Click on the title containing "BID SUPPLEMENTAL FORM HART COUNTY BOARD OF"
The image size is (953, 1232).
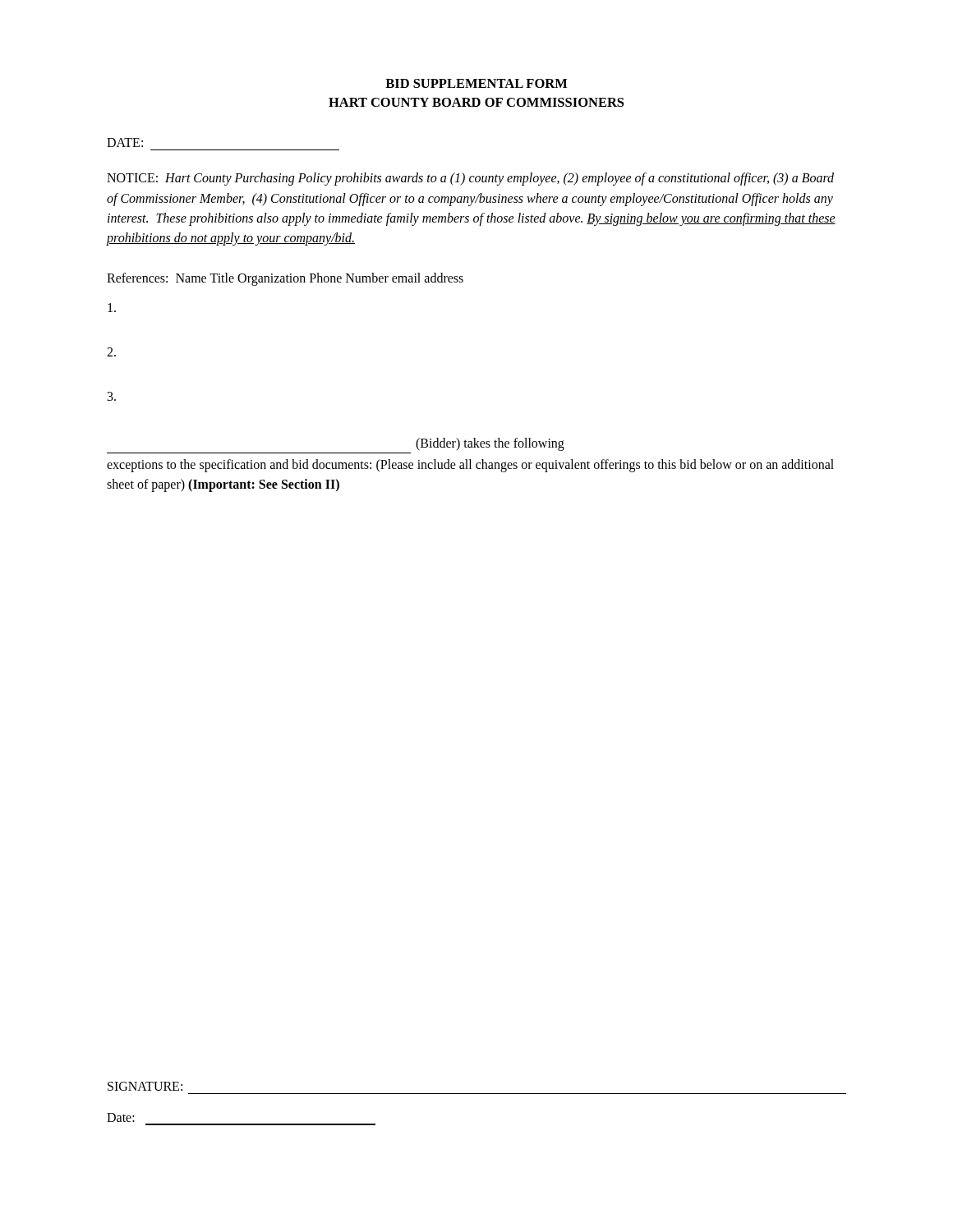click(x=476, y=93)
